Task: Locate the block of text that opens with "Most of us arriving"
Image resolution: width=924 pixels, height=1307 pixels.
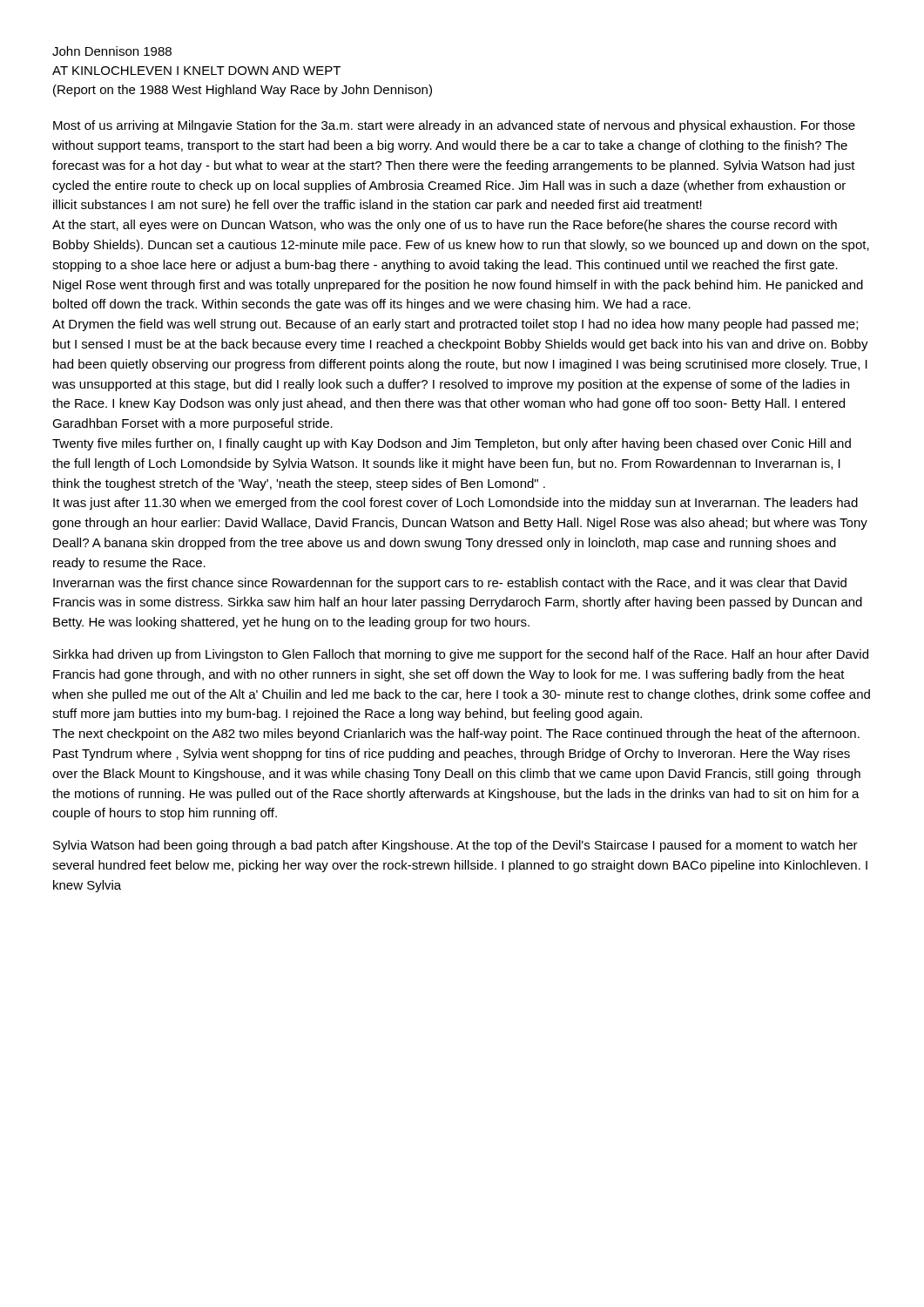Action: 462,374
